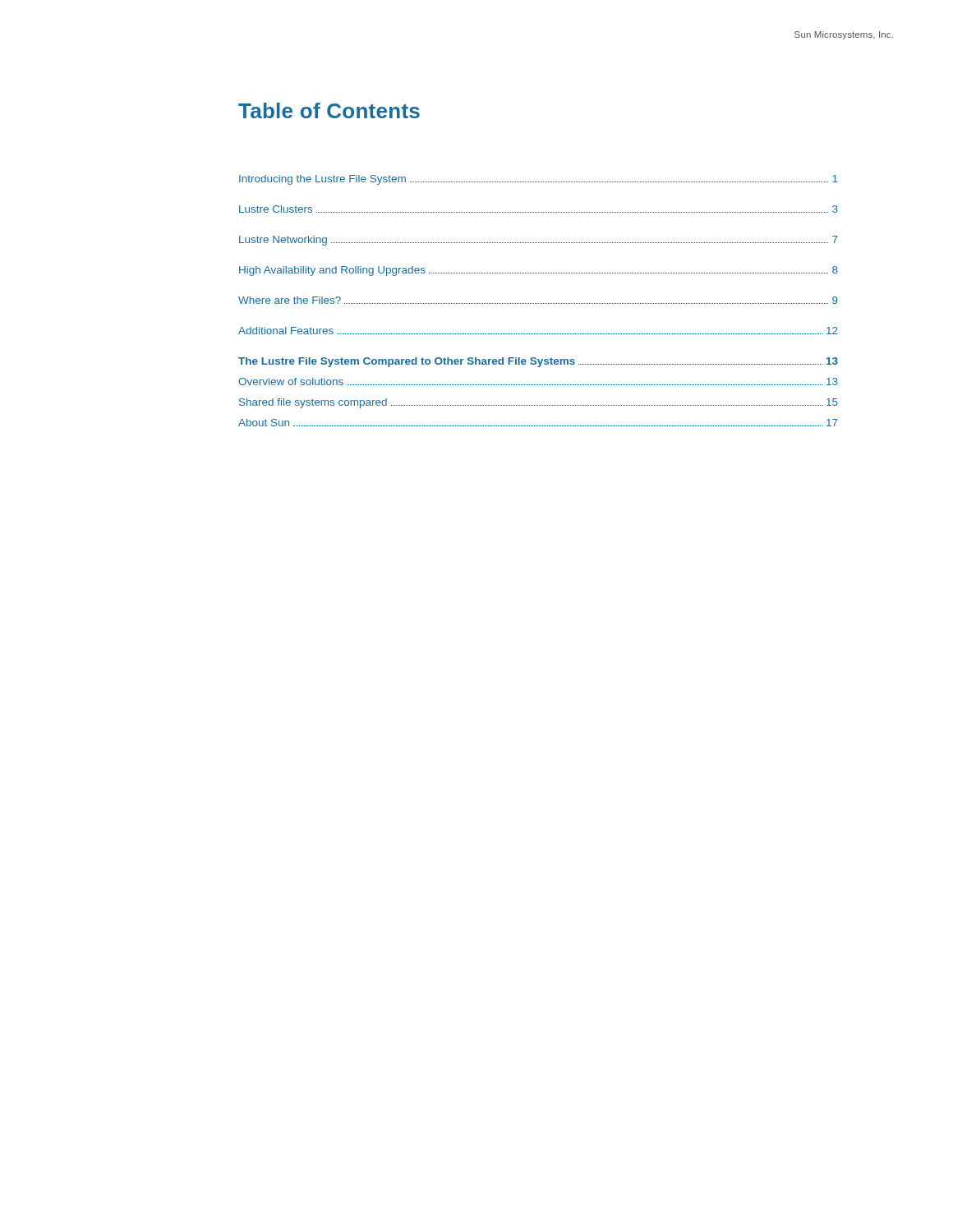Navigate to the passage starting "Overview of solutions 13"
Screen dimensions: 1232x953
(x=538, y=382)
